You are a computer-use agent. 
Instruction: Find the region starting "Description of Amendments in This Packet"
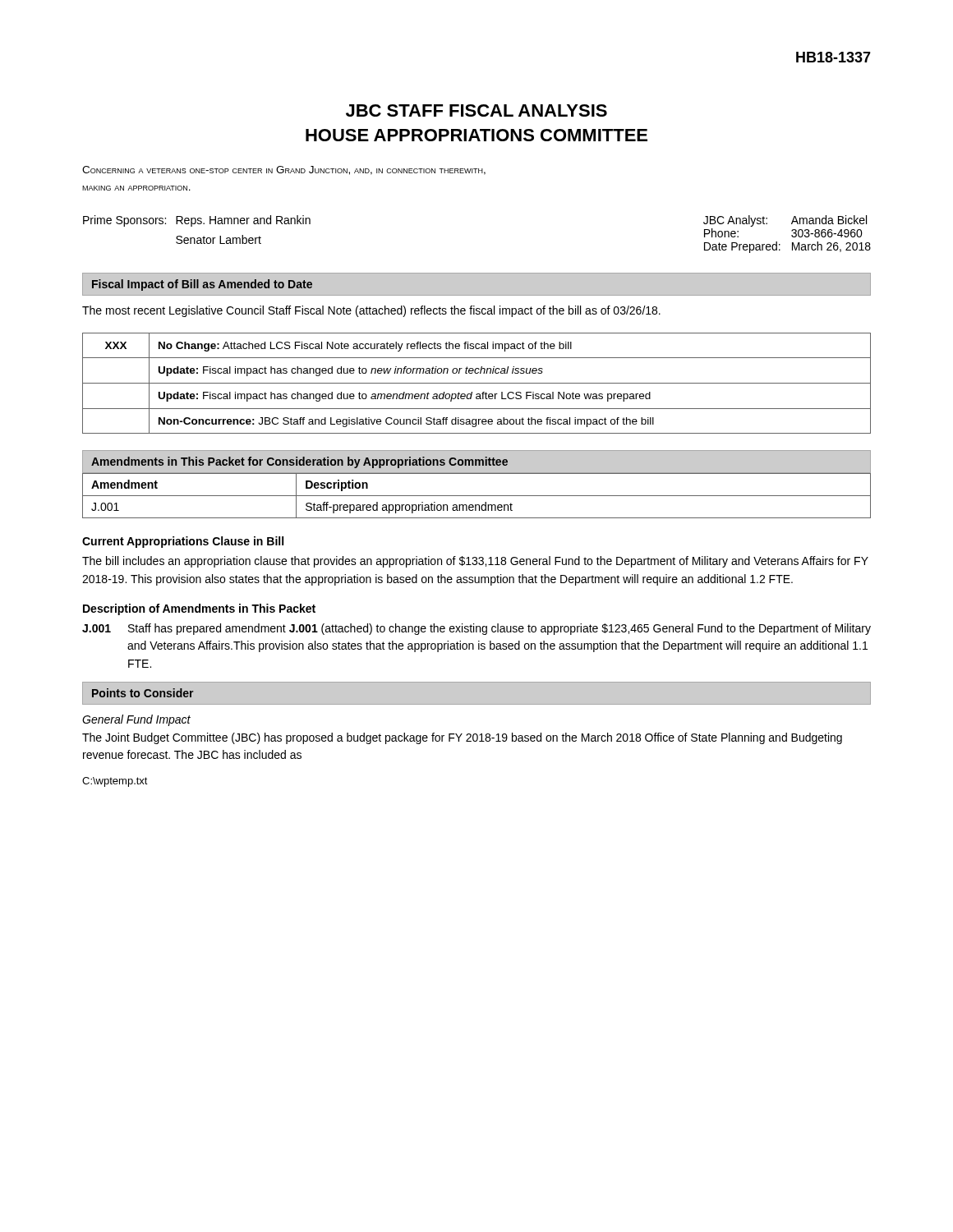tap(199, 608)
